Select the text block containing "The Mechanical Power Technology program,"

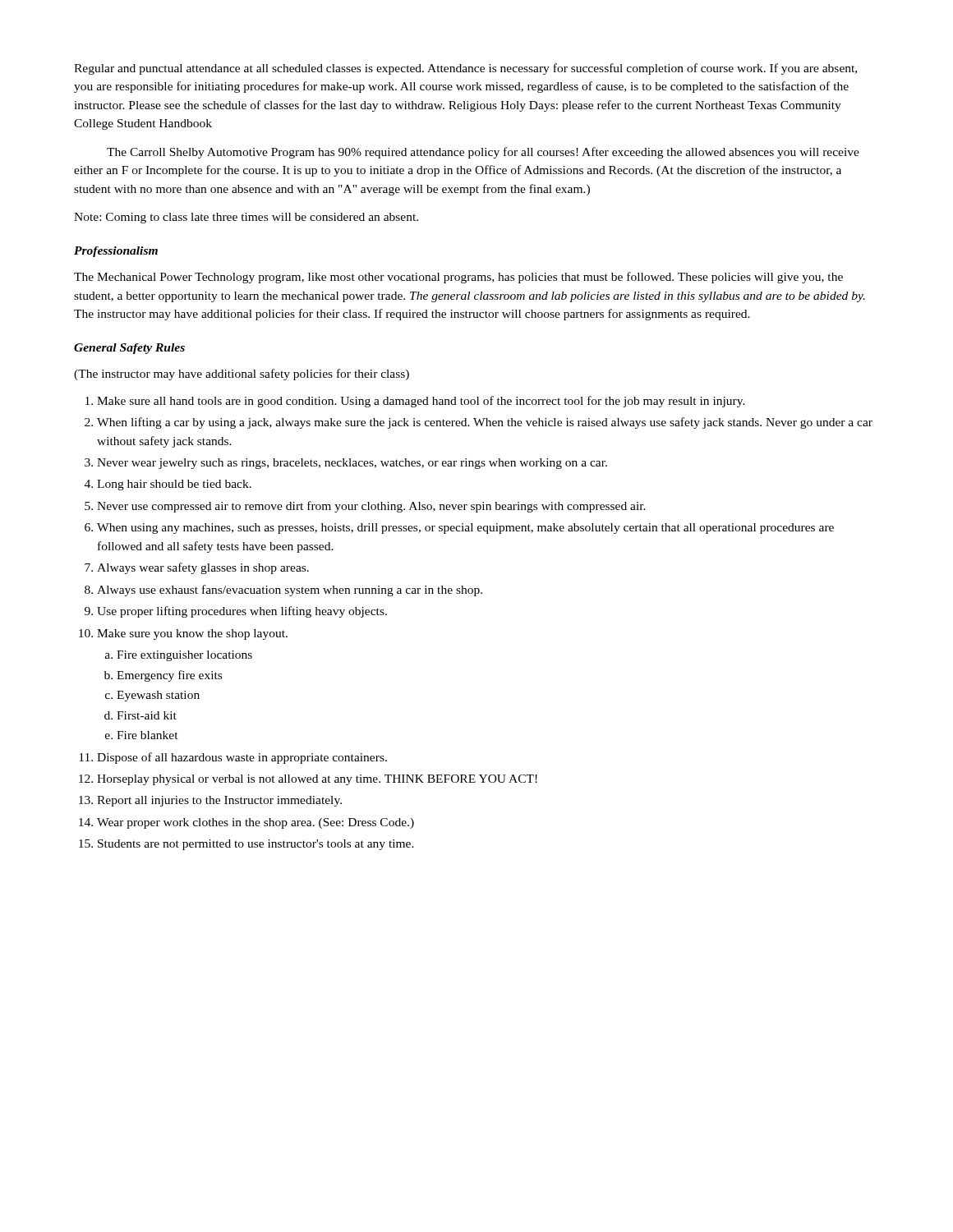coord(476,296)
